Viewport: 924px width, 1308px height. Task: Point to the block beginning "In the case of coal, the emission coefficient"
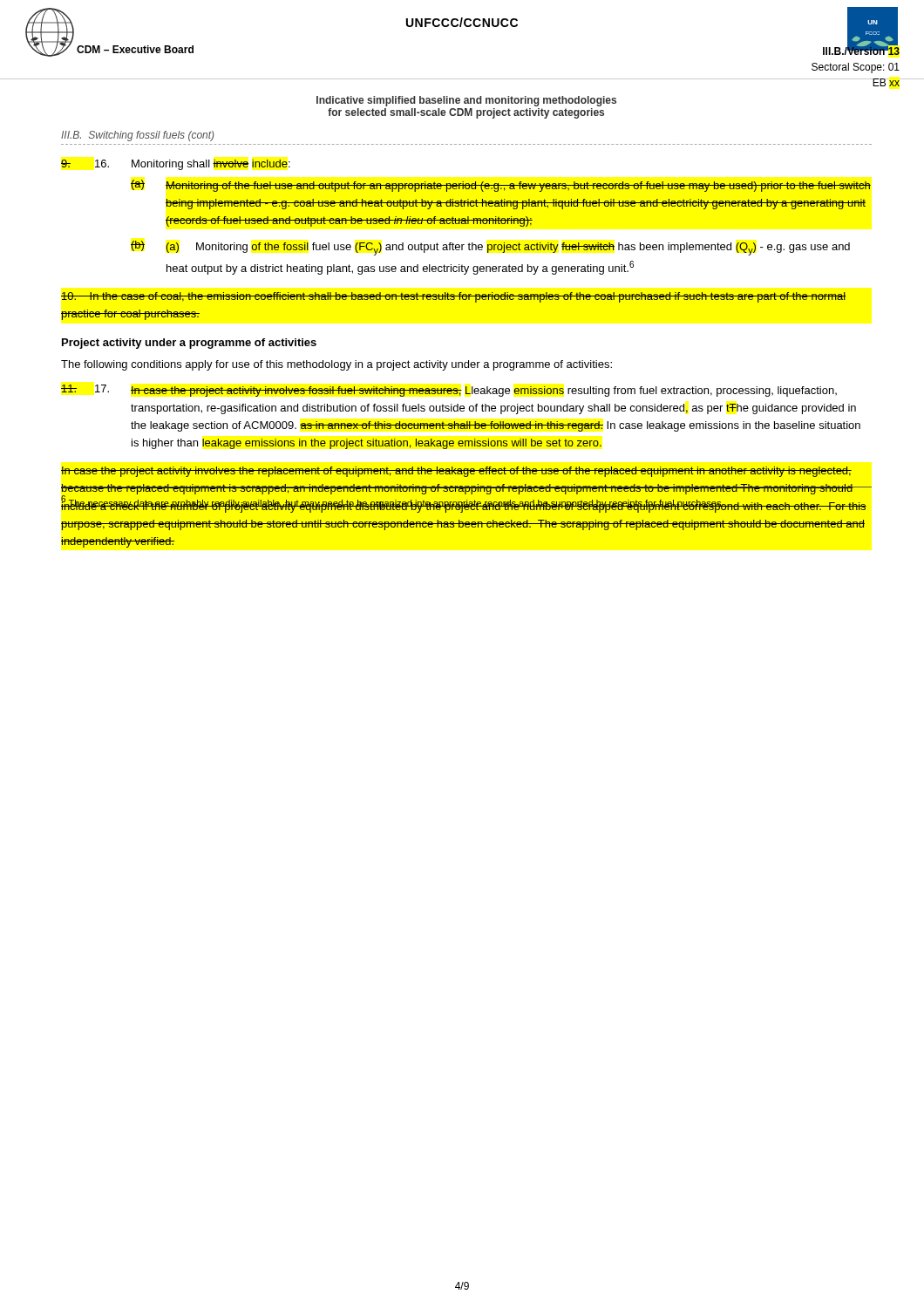click(x=453, y=305)
